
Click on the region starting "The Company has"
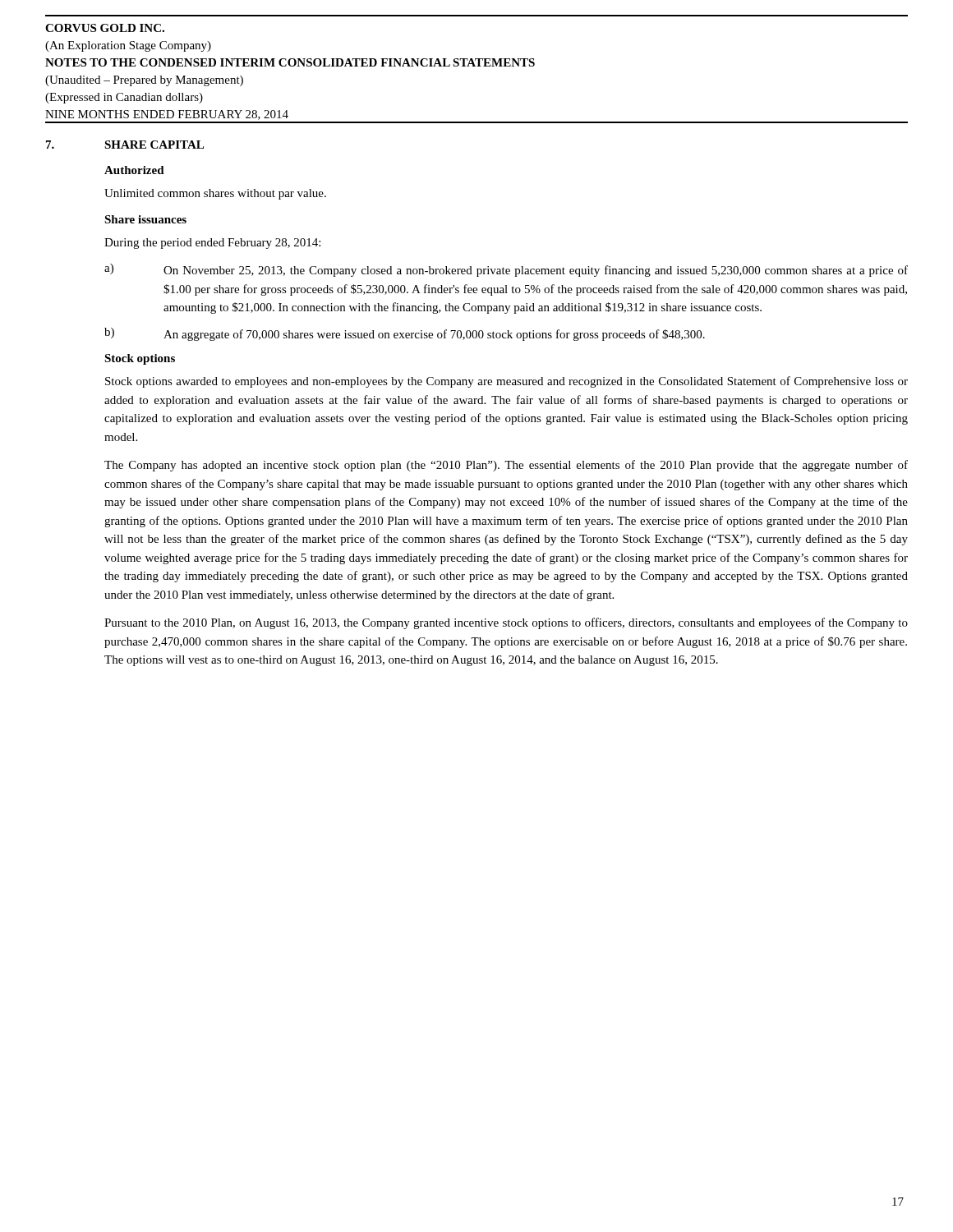point(506,530)
